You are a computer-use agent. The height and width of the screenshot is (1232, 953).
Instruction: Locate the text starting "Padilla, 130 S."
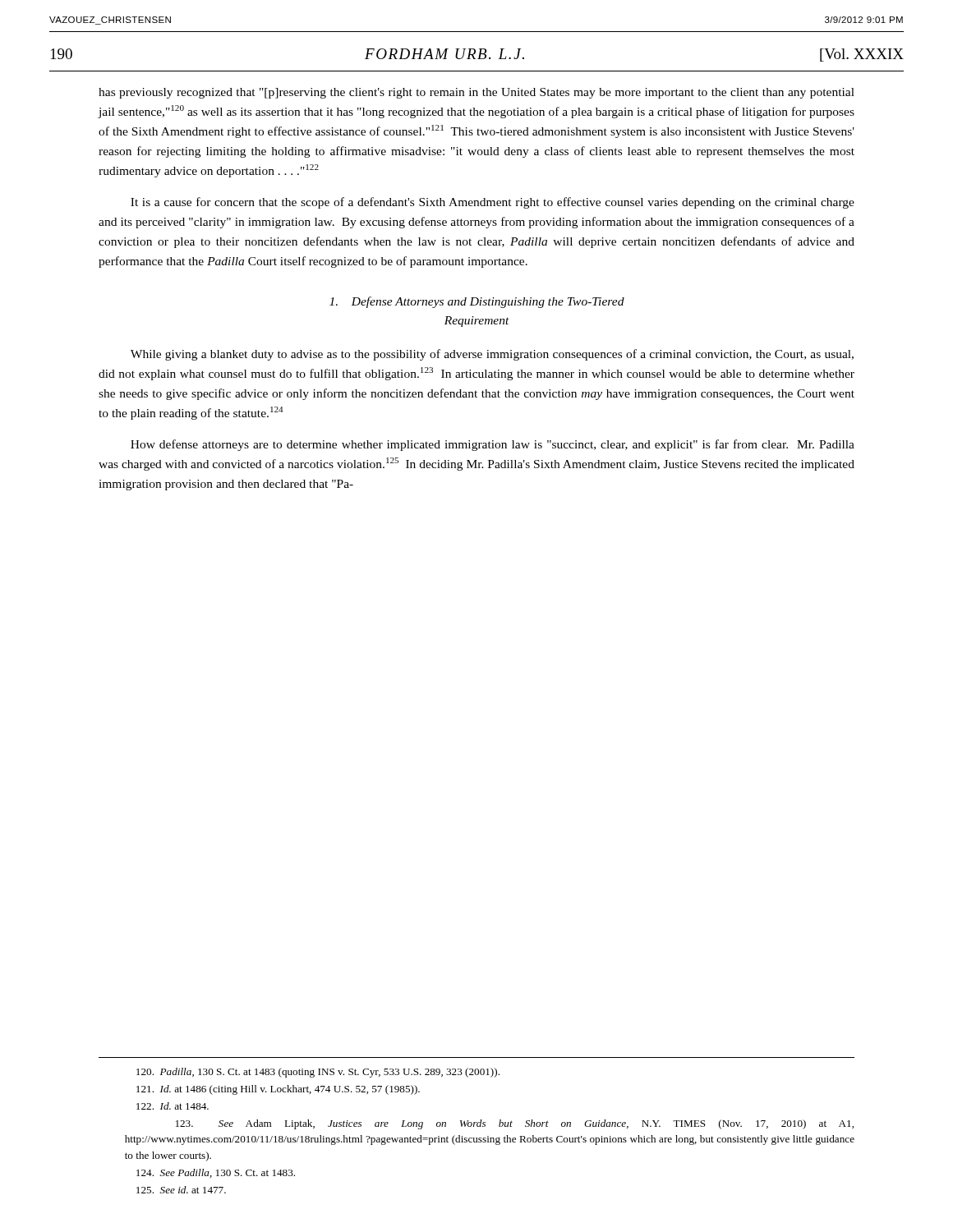(476, 1071)
